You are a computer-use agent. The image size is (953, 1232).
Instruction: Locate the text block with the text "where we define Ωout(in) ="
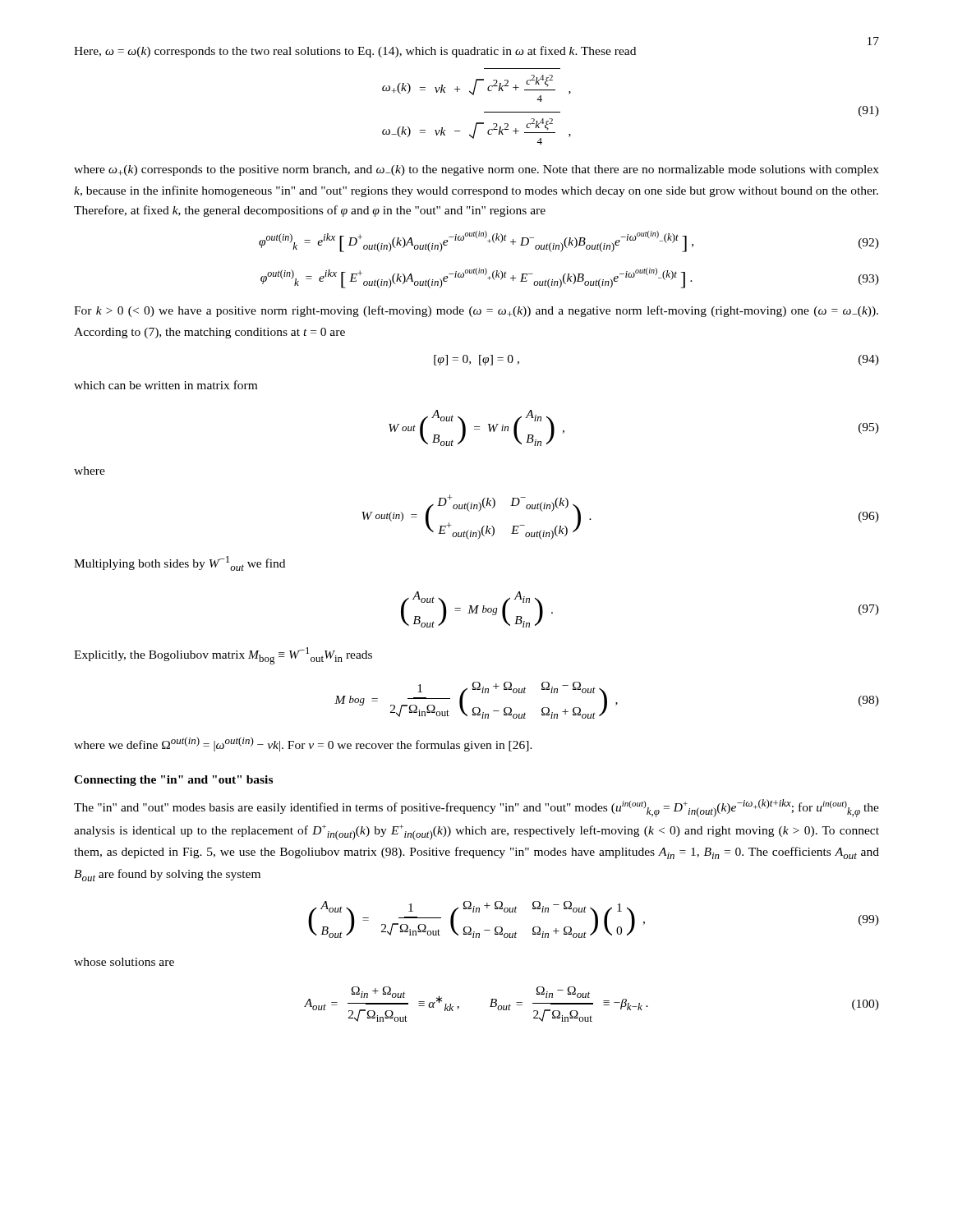click(x=476, y=744)
